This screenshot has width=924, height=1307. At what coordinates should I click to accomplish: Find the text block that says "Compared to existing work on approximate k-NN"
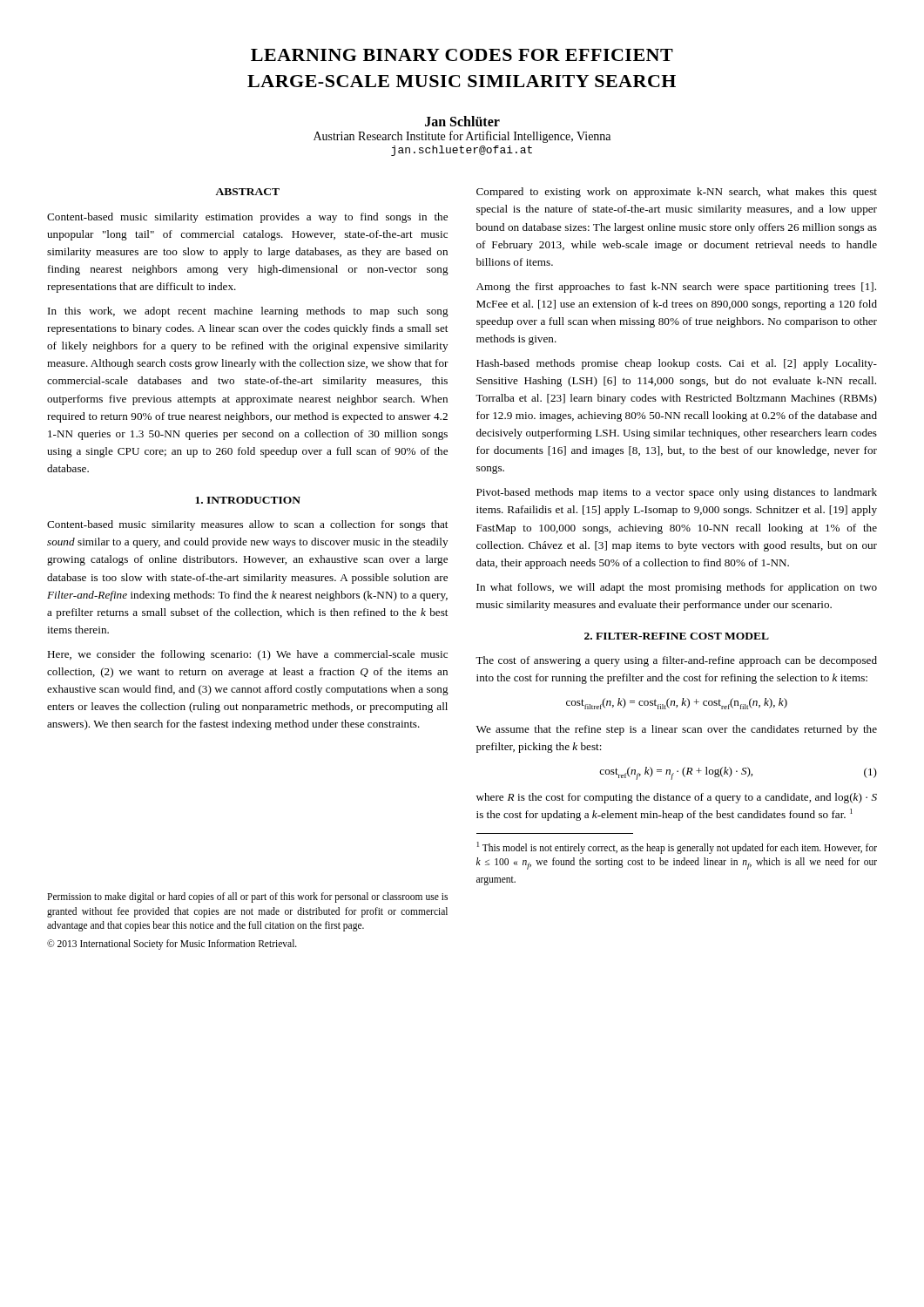[x=676, y=398]
